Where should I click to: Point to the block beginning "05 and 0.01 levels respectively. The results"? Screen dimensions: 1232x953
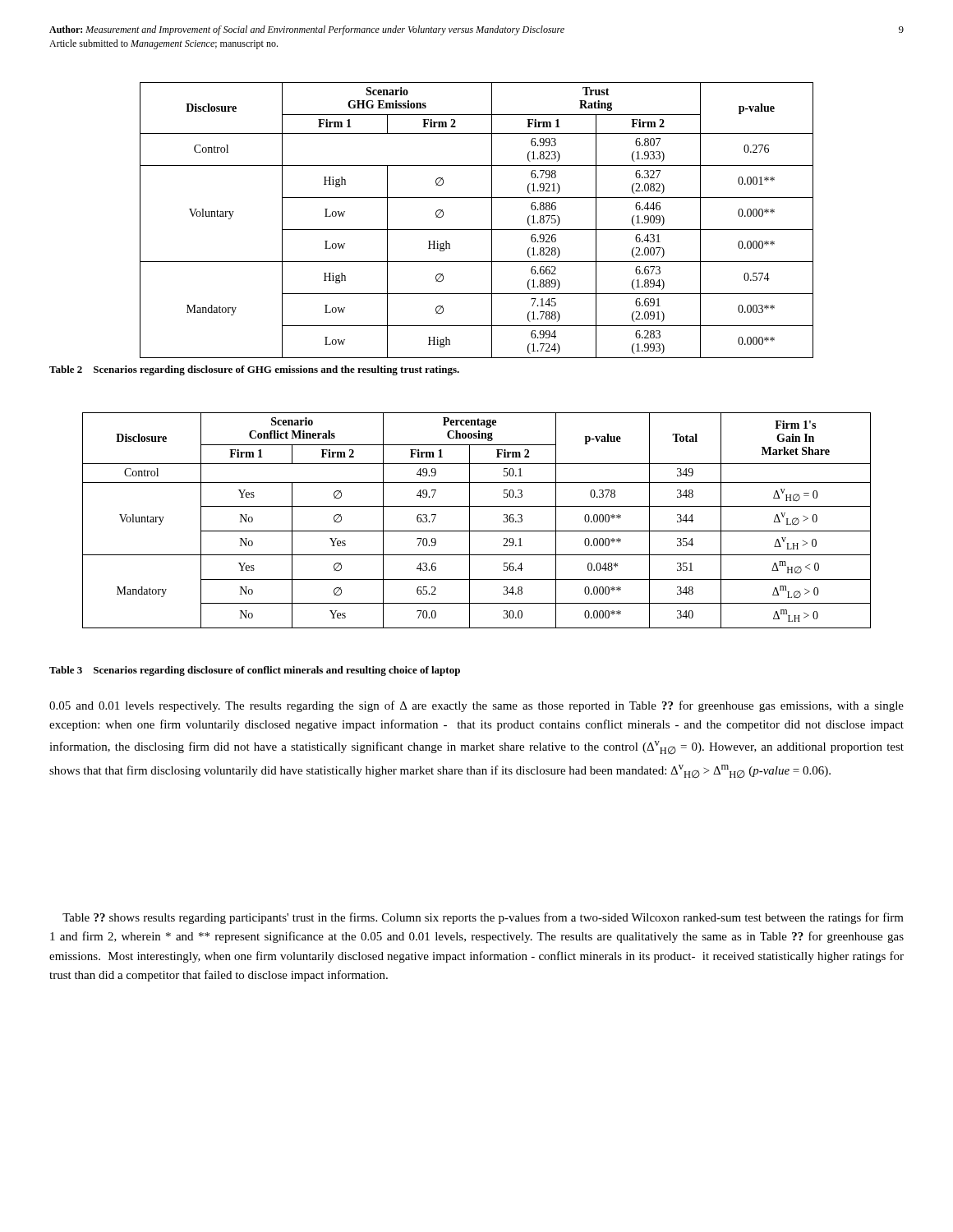(x=476, y=740)
